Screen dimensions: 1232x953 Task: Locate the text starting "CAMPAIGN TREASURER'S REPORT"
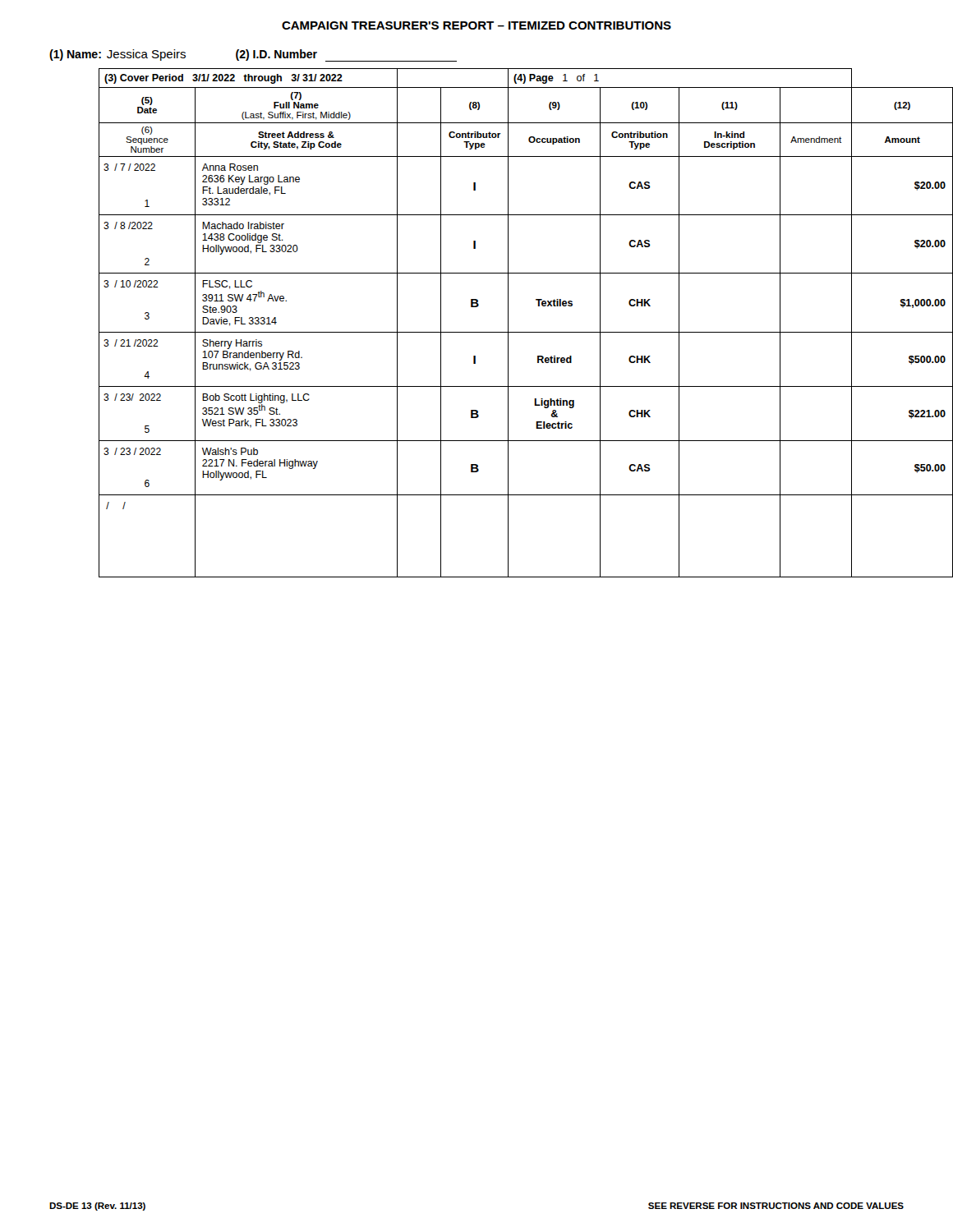click(x=476, y=25)
